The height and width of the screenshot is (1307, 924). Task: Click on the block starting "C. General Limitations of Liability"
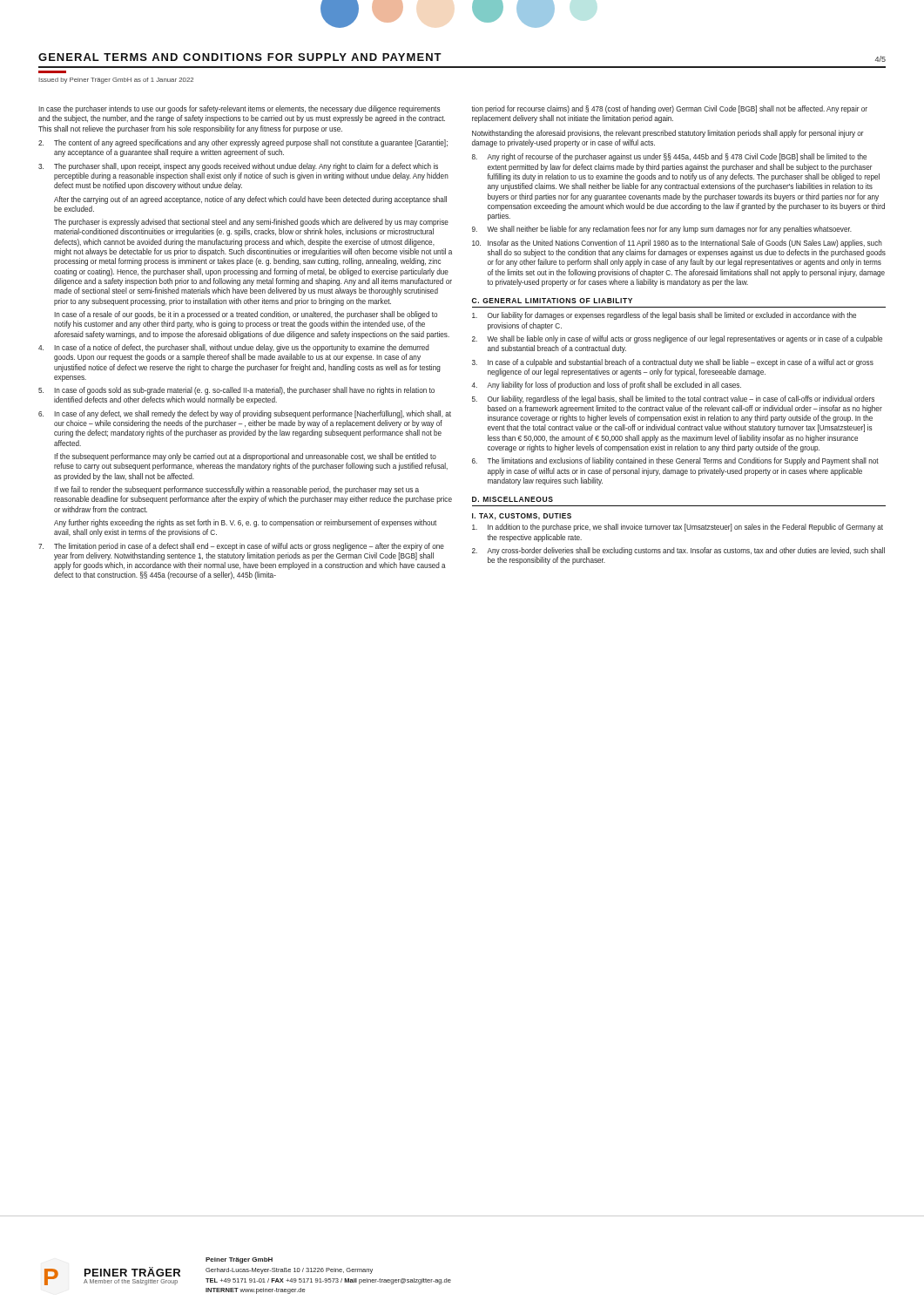[x=552, y=301]
